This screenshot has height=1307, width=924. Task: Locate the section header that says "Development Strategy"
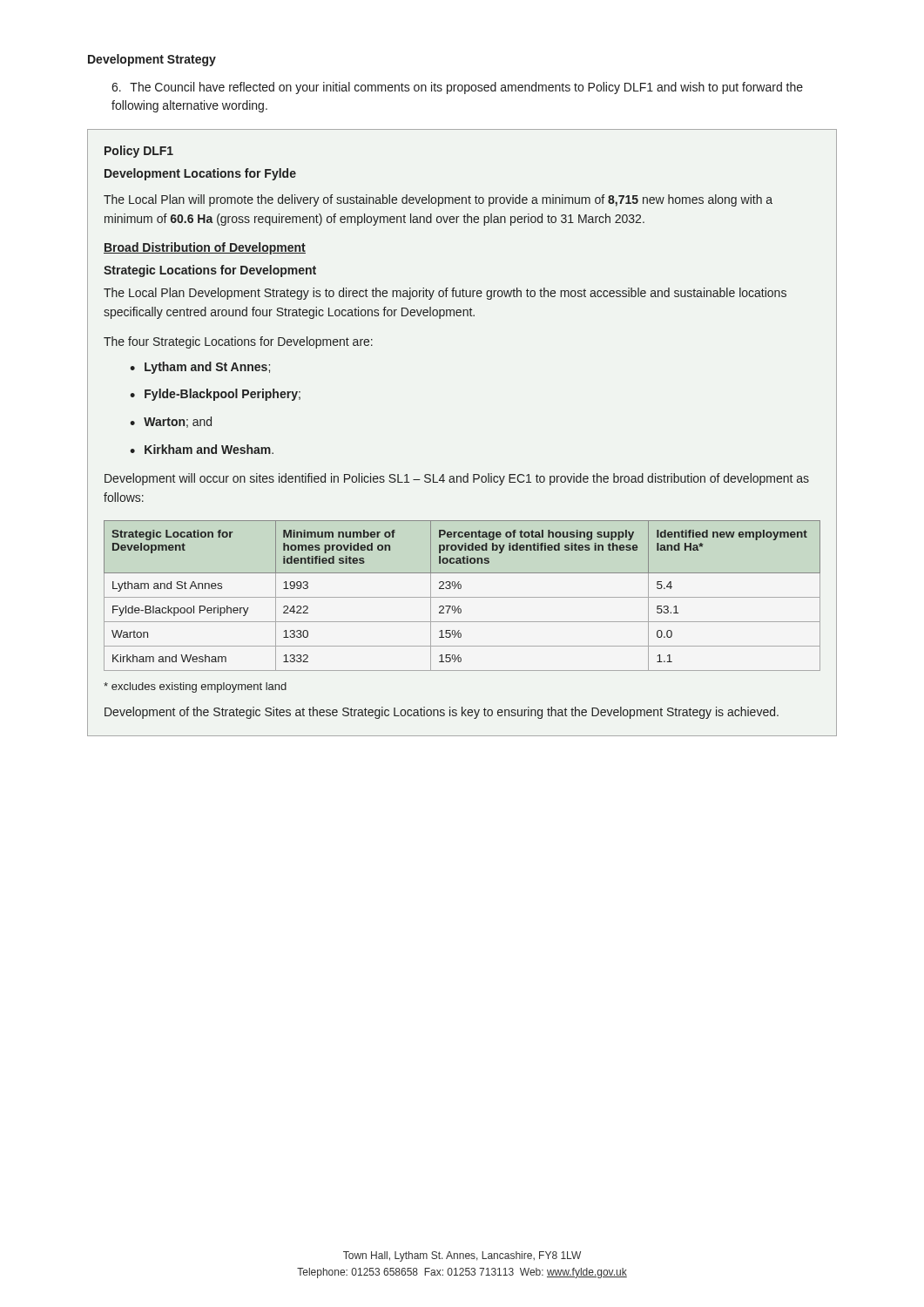coord(151,59)
